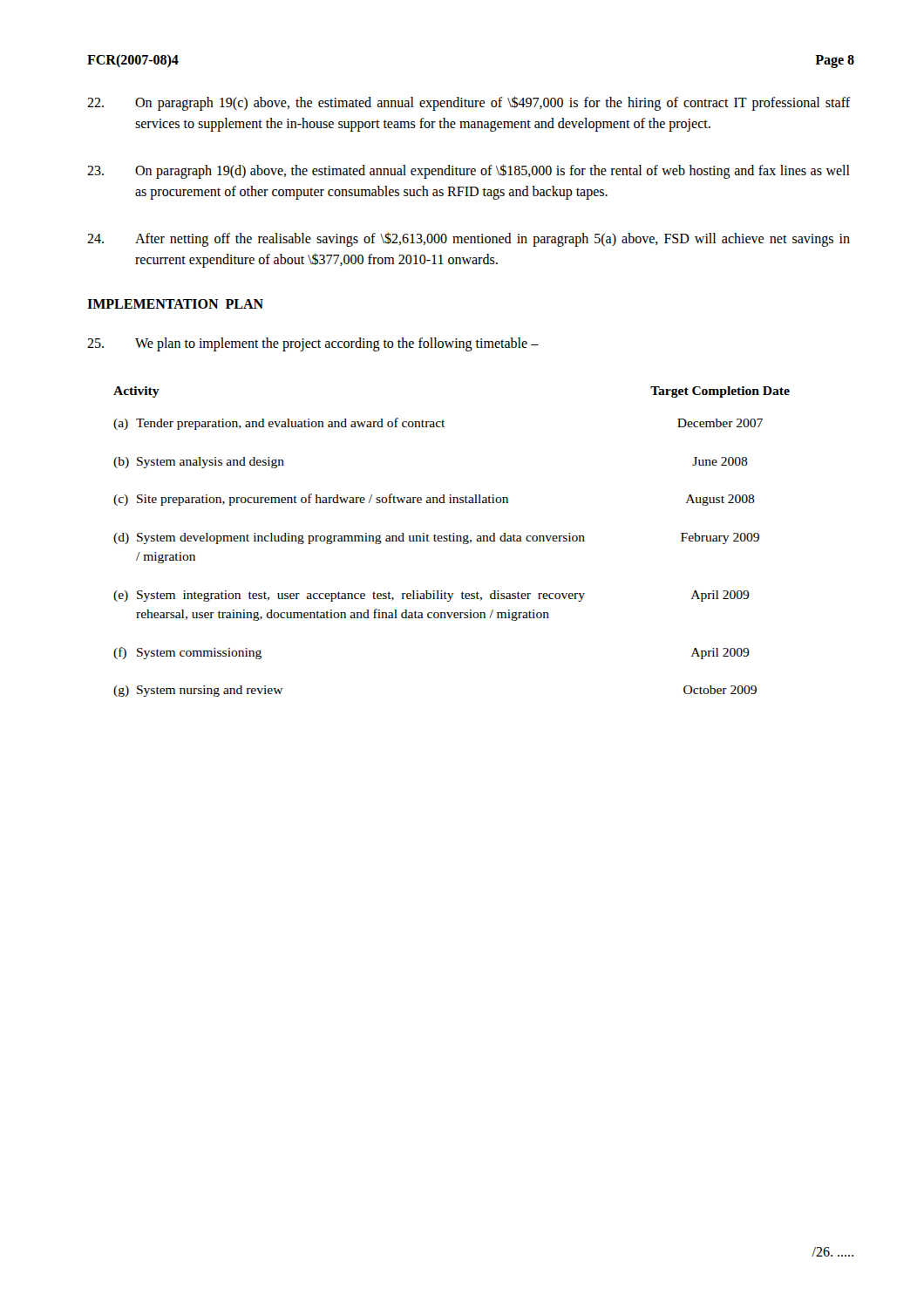924x1308 pixels.
Task: Where is the passage that starts "After netting off the realisable savings of"?
Action: (469, 249)
